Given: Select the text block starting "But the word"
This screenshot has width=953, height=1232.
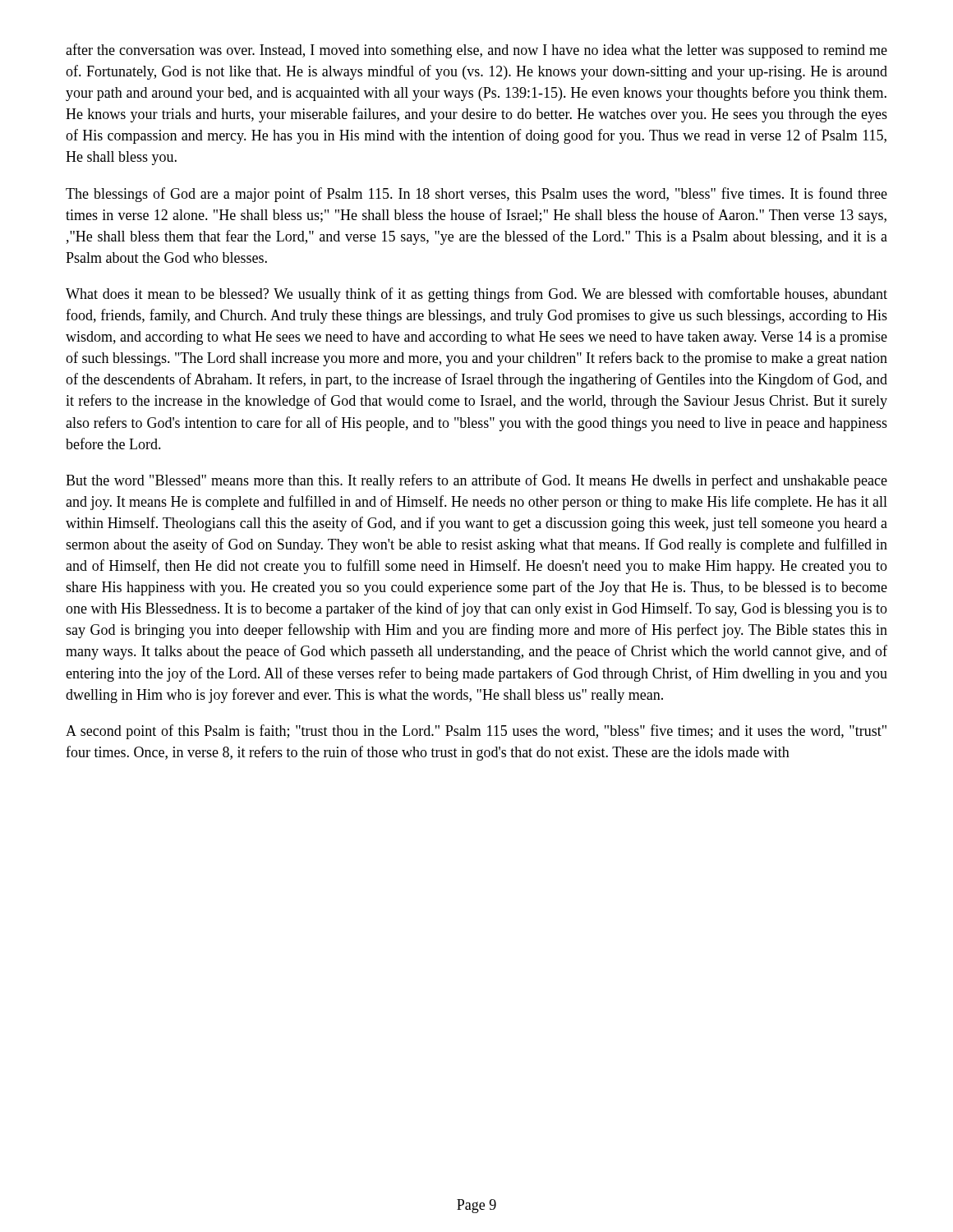Looking at the screenshot, I should [x=476, y=587].
